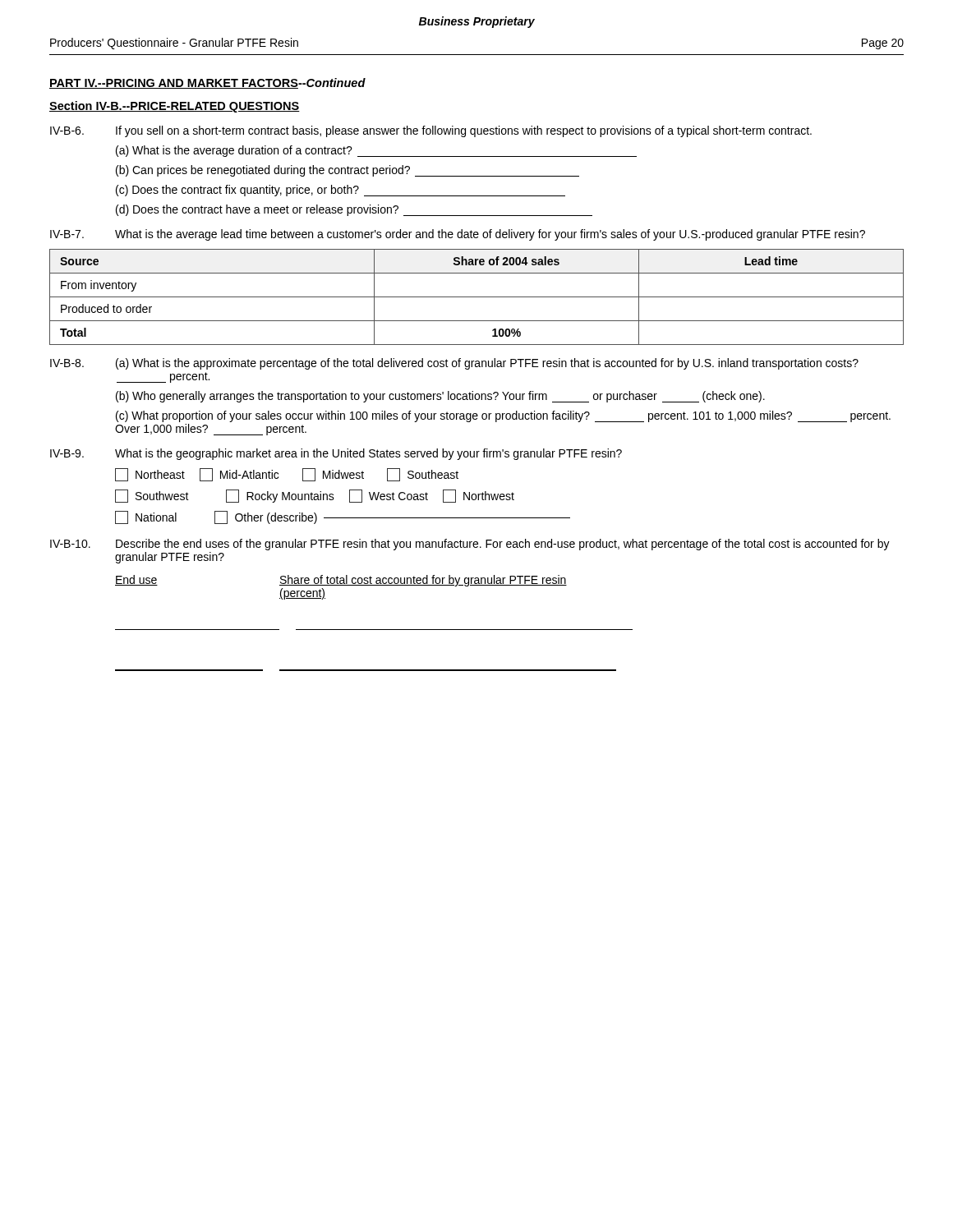Select the region starting "IV-B-10. Describe the end uses of the granular"

pyautogui.click(x=470, y=545)
